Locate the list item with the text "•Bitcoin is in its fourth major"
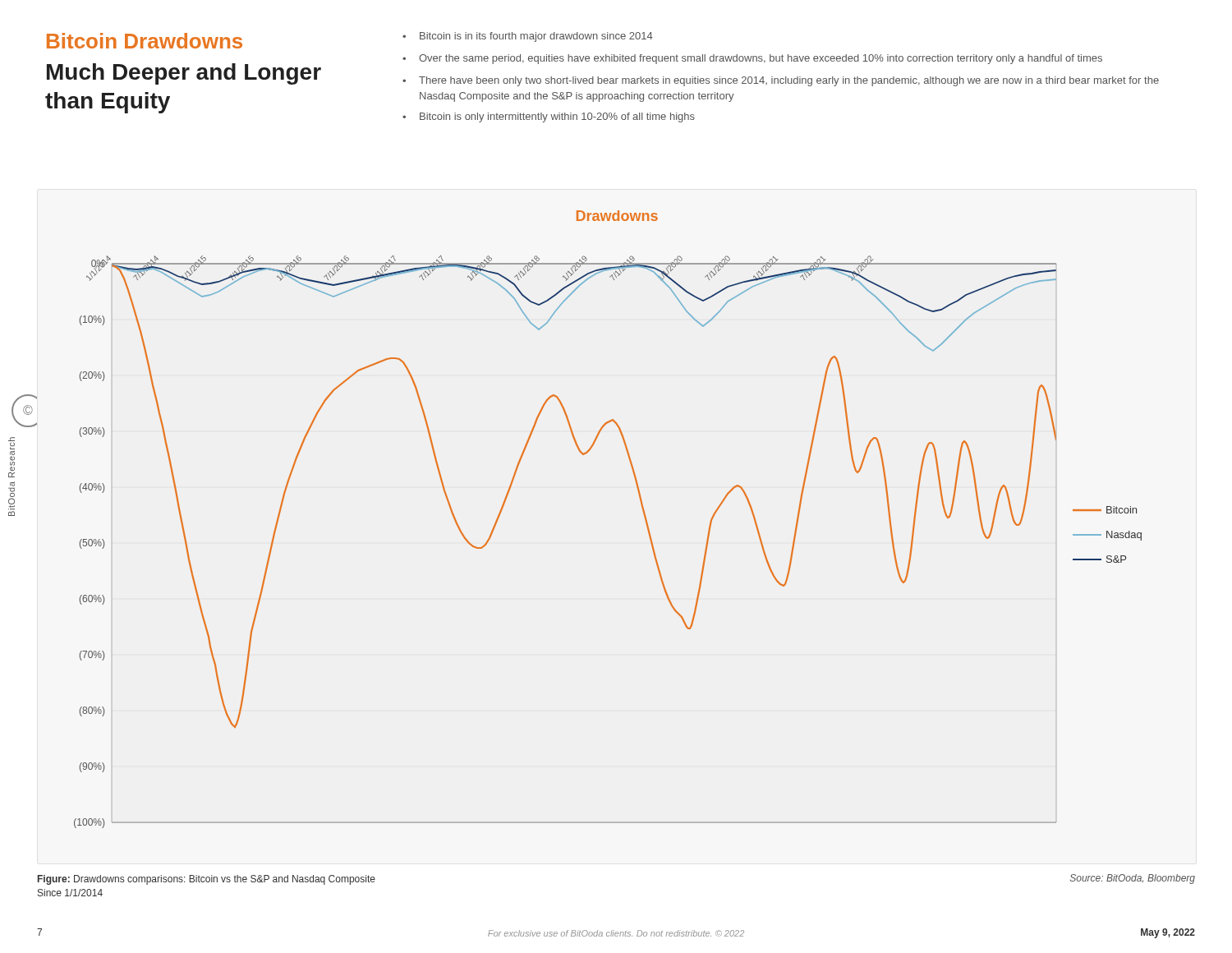This screenshot has width=1232, height=953. (528, 37)
